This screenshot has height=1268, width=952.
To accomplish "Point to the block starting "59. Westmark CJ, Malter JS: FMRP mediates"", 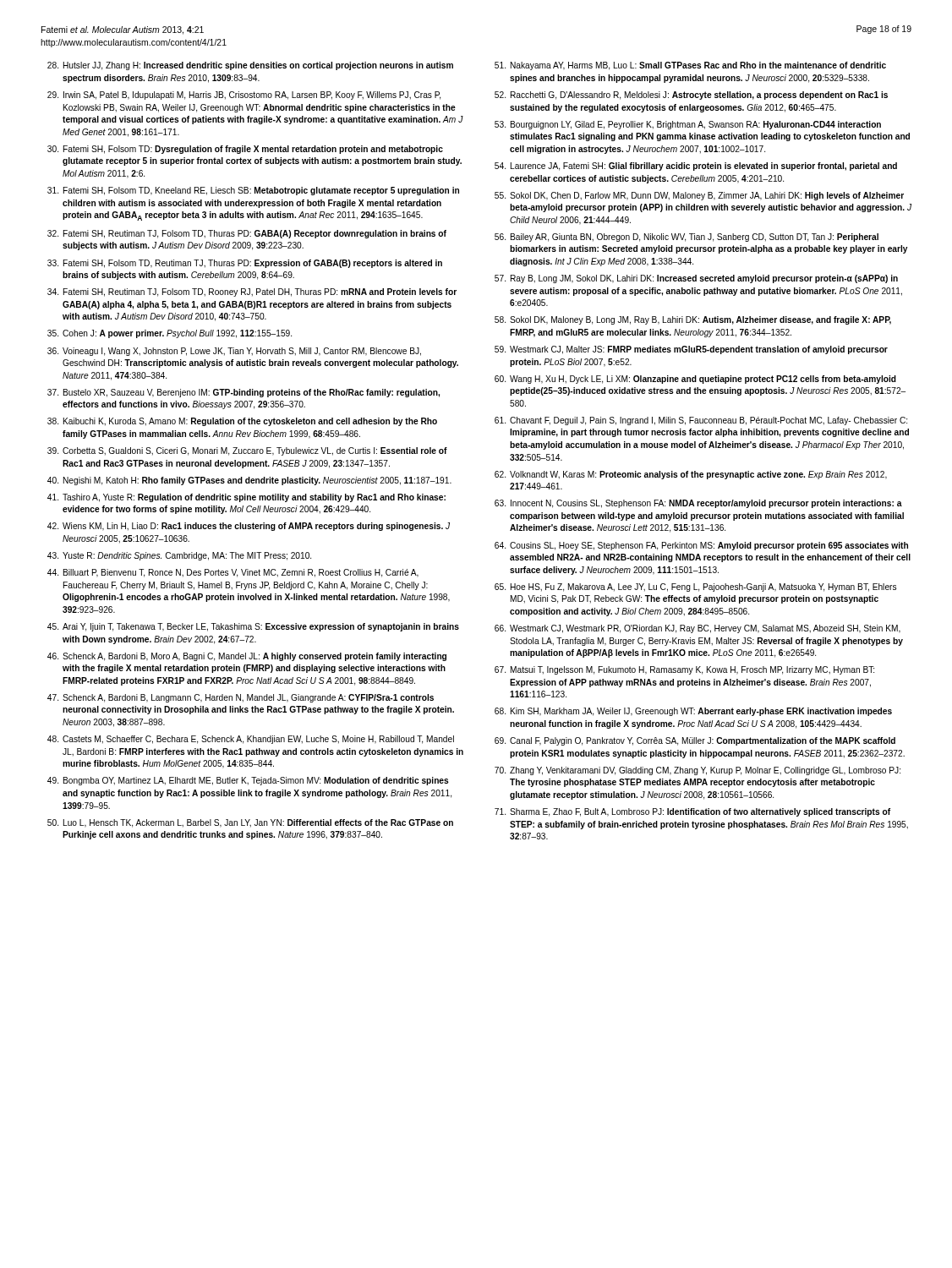I will coord(700,356).
